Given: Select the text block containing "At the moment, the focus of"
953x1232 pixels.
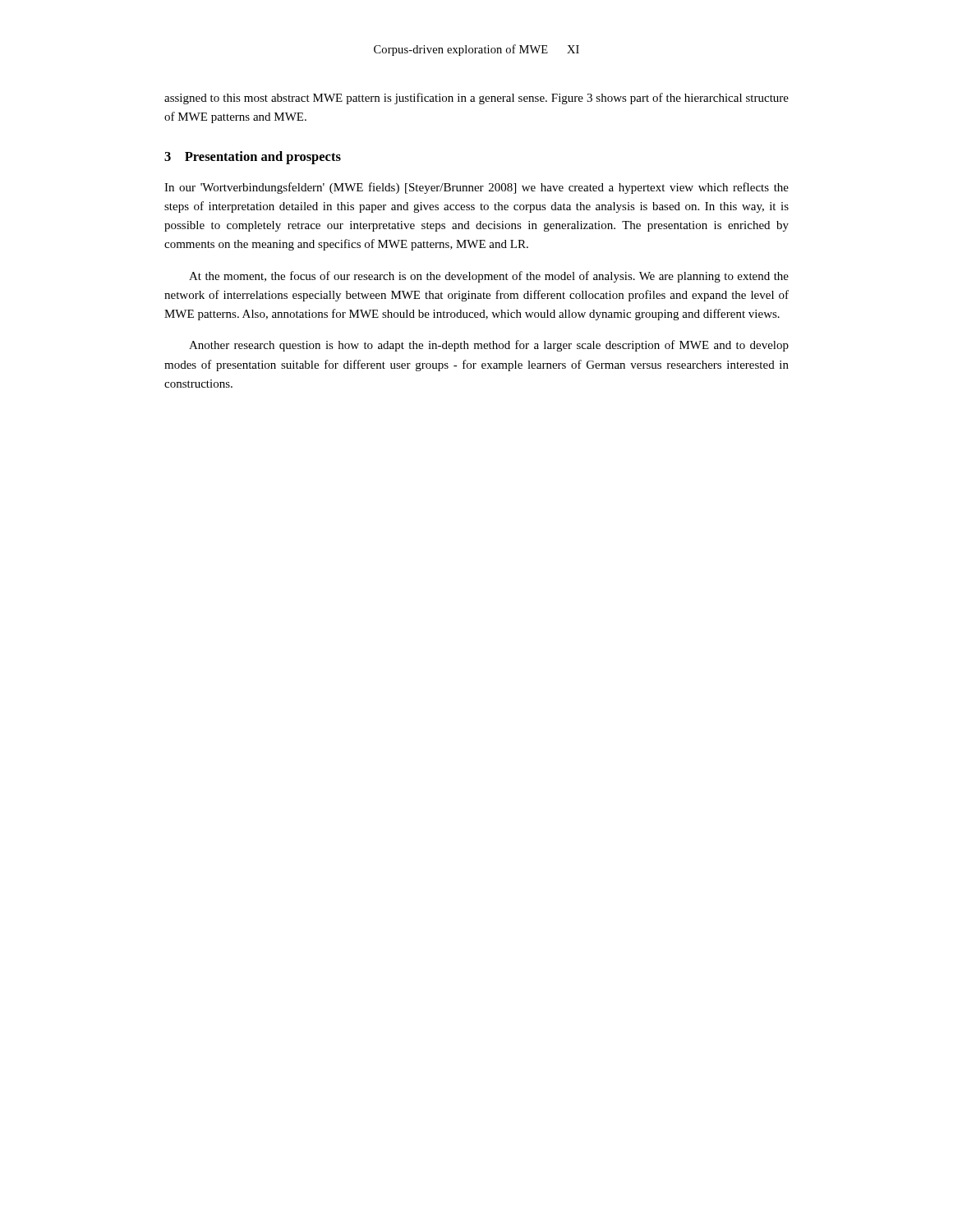Looking at the screenshot, I should (476, 295).
